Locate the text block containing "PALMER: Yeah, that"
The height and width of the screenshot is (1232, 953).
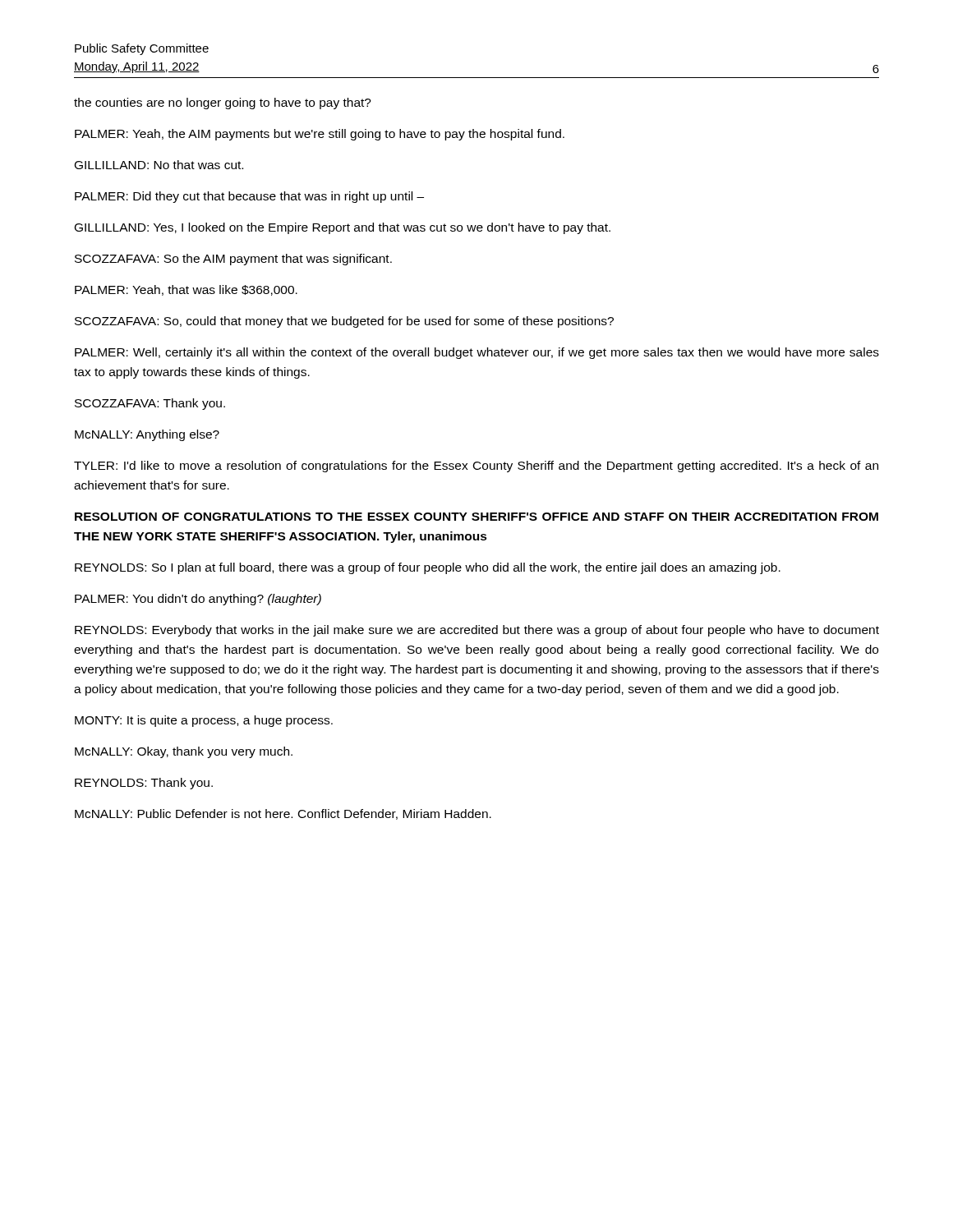click(x=186, y=289)
